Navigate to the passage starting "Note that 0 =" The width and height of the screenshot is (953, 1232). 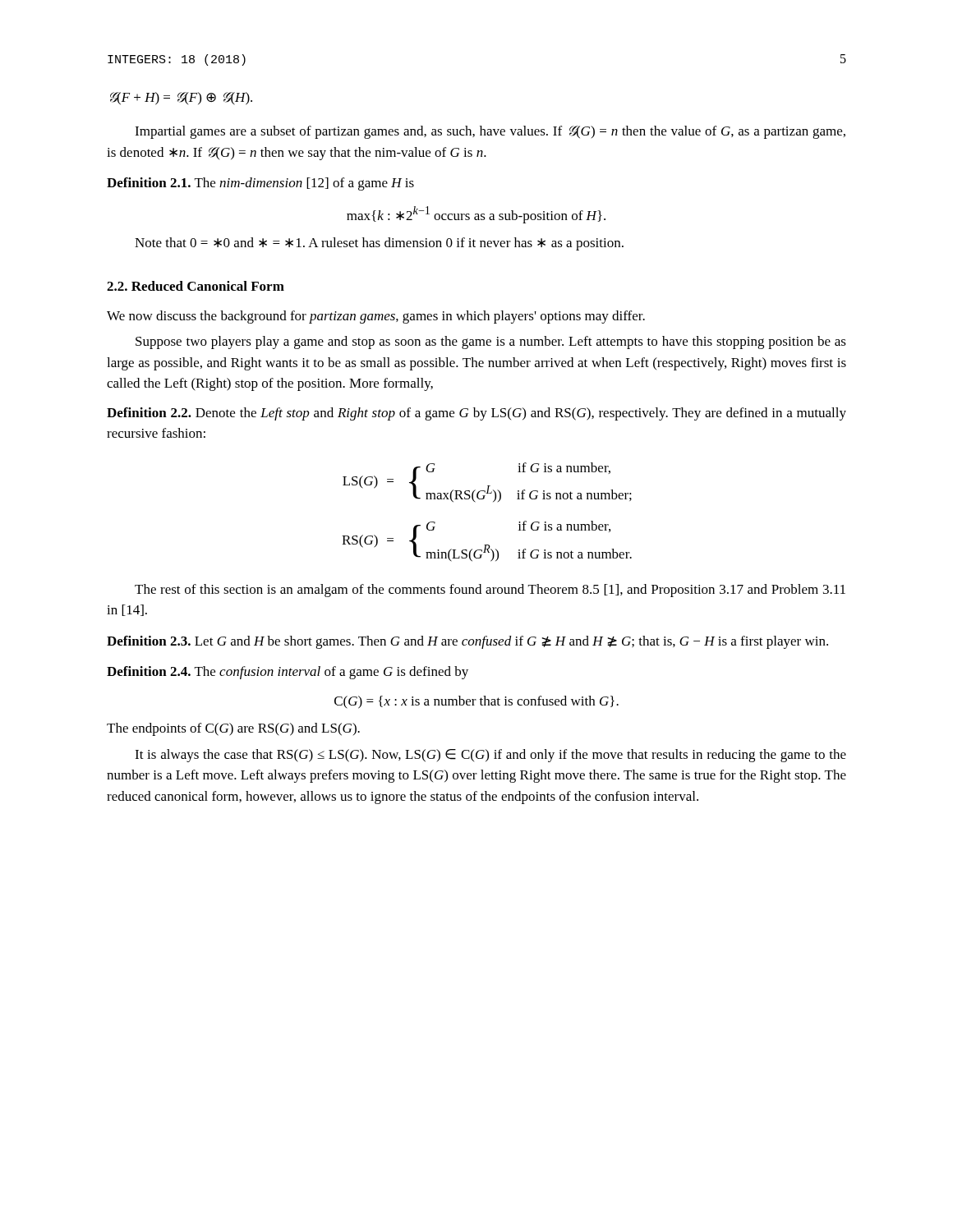tap(380, 242)
